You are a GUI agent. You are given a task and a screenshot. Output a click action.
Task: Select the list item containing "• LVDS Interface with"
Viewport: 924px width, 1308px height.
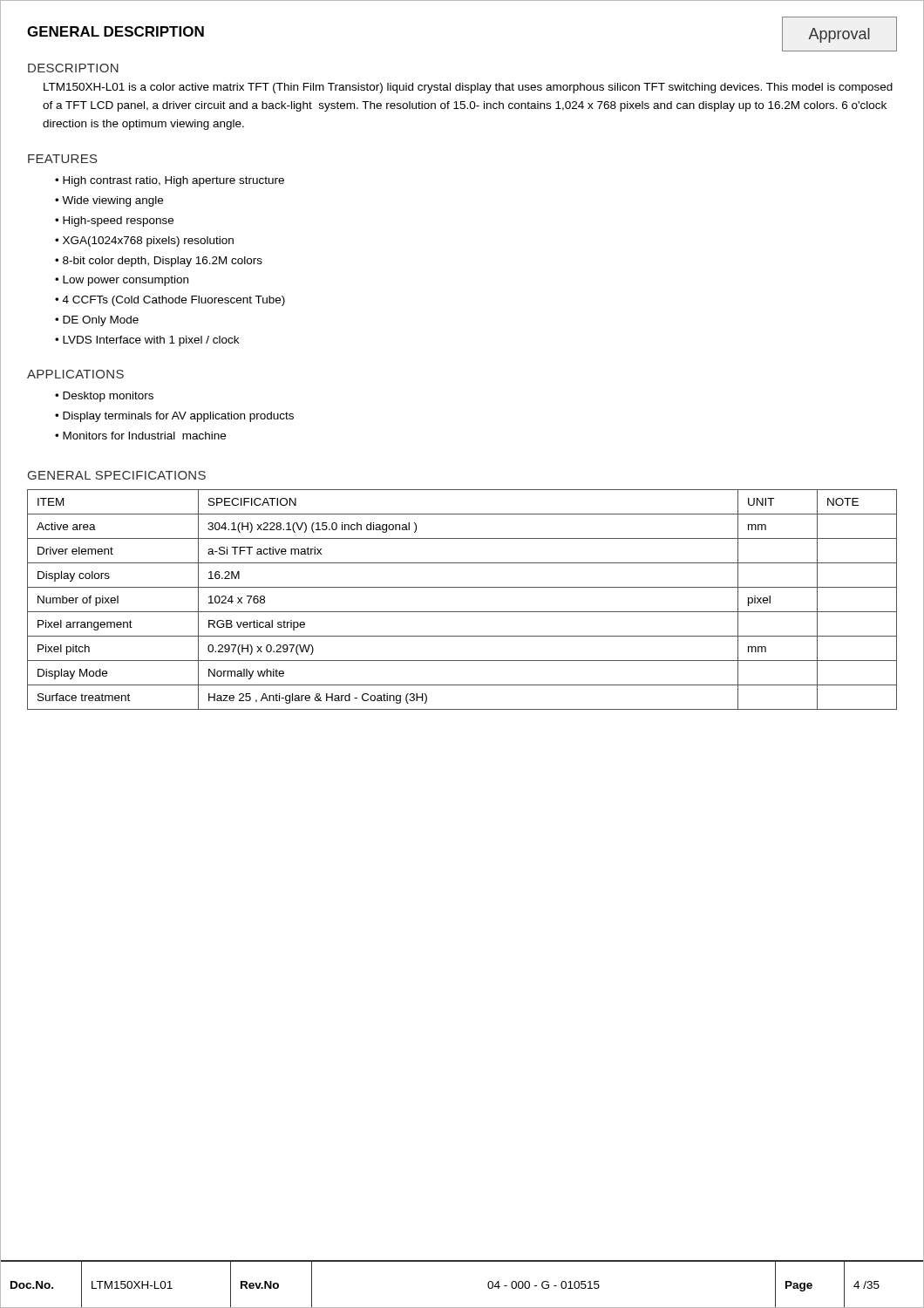(147, 340)
